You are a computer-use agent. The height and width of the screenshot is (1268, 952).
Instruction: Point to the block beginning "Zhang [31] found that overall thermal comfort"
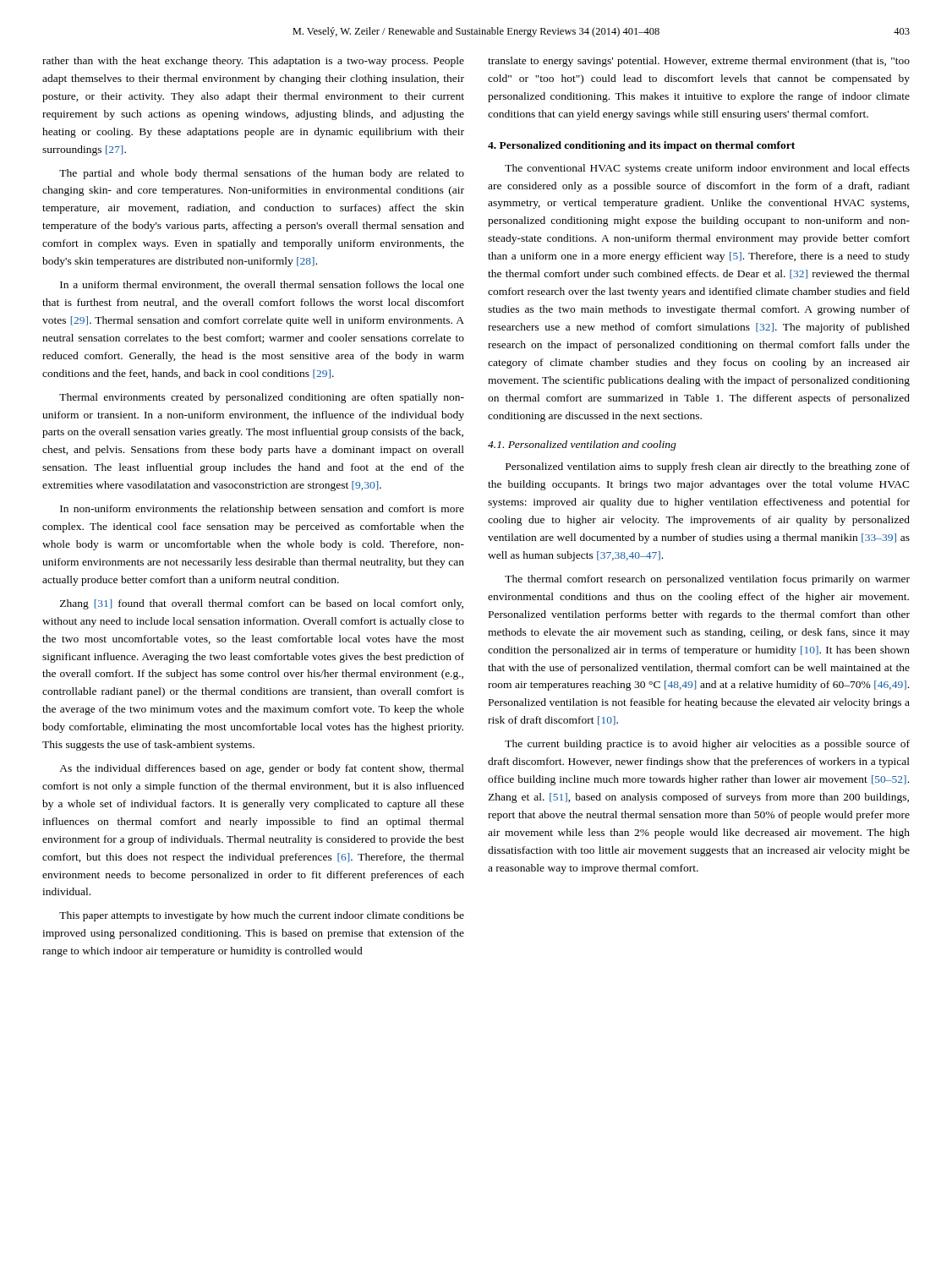(x=253, y=675)
